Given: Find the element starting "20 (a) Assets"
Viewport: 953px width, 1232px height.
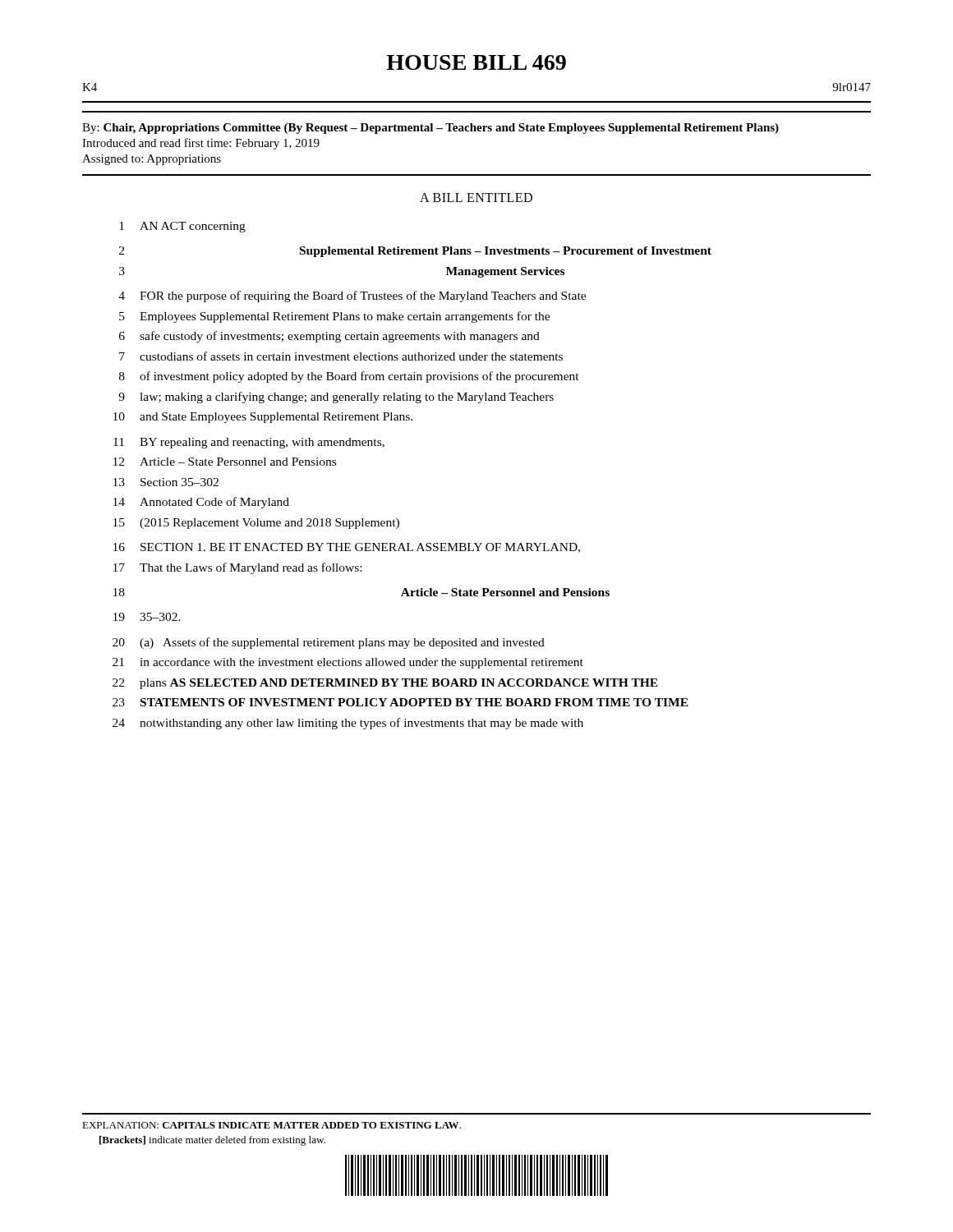Looking at the screenshot, I should [x=476, y=642].
